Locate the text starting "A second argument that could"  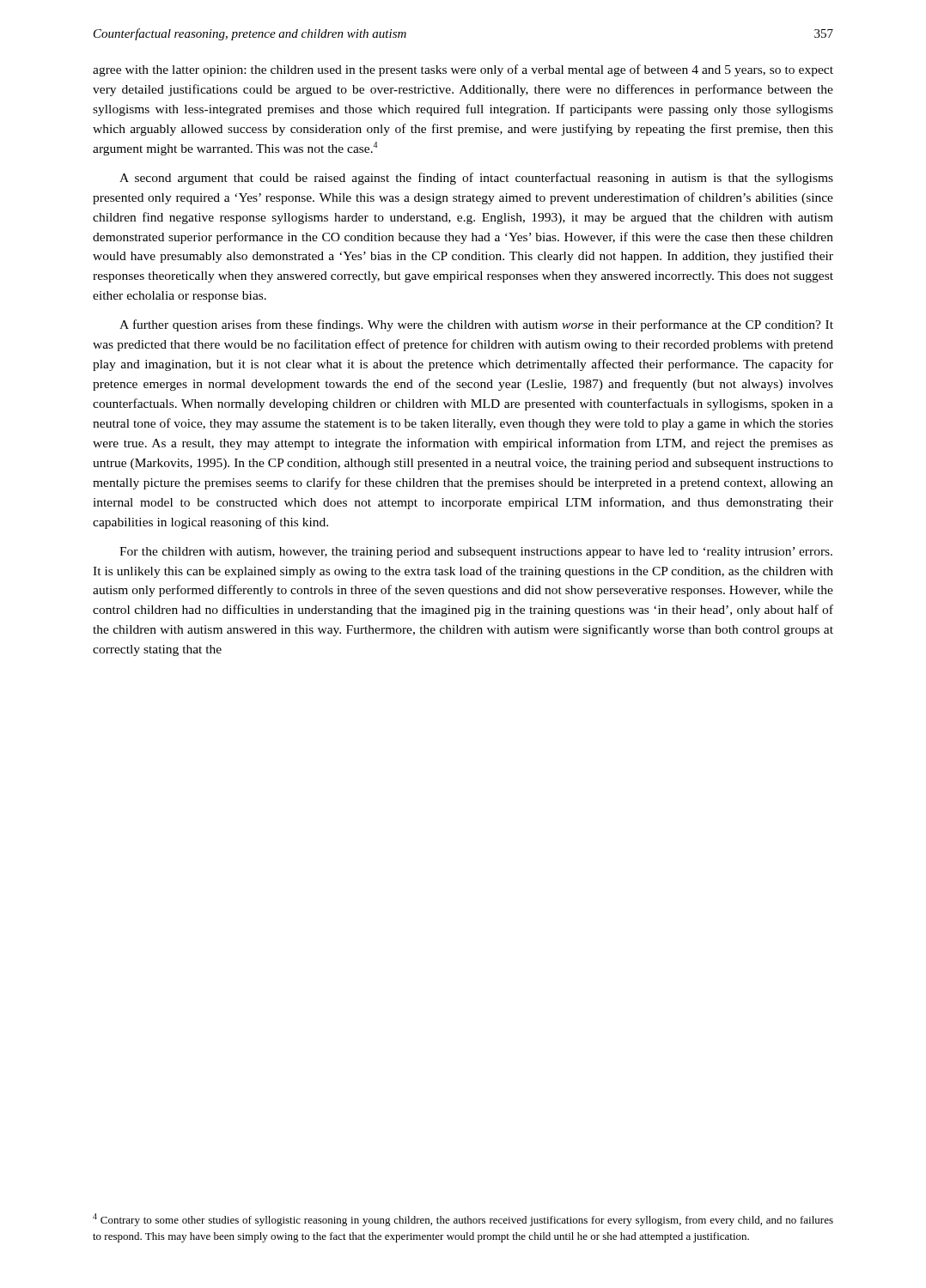click(x=463, y=236)
